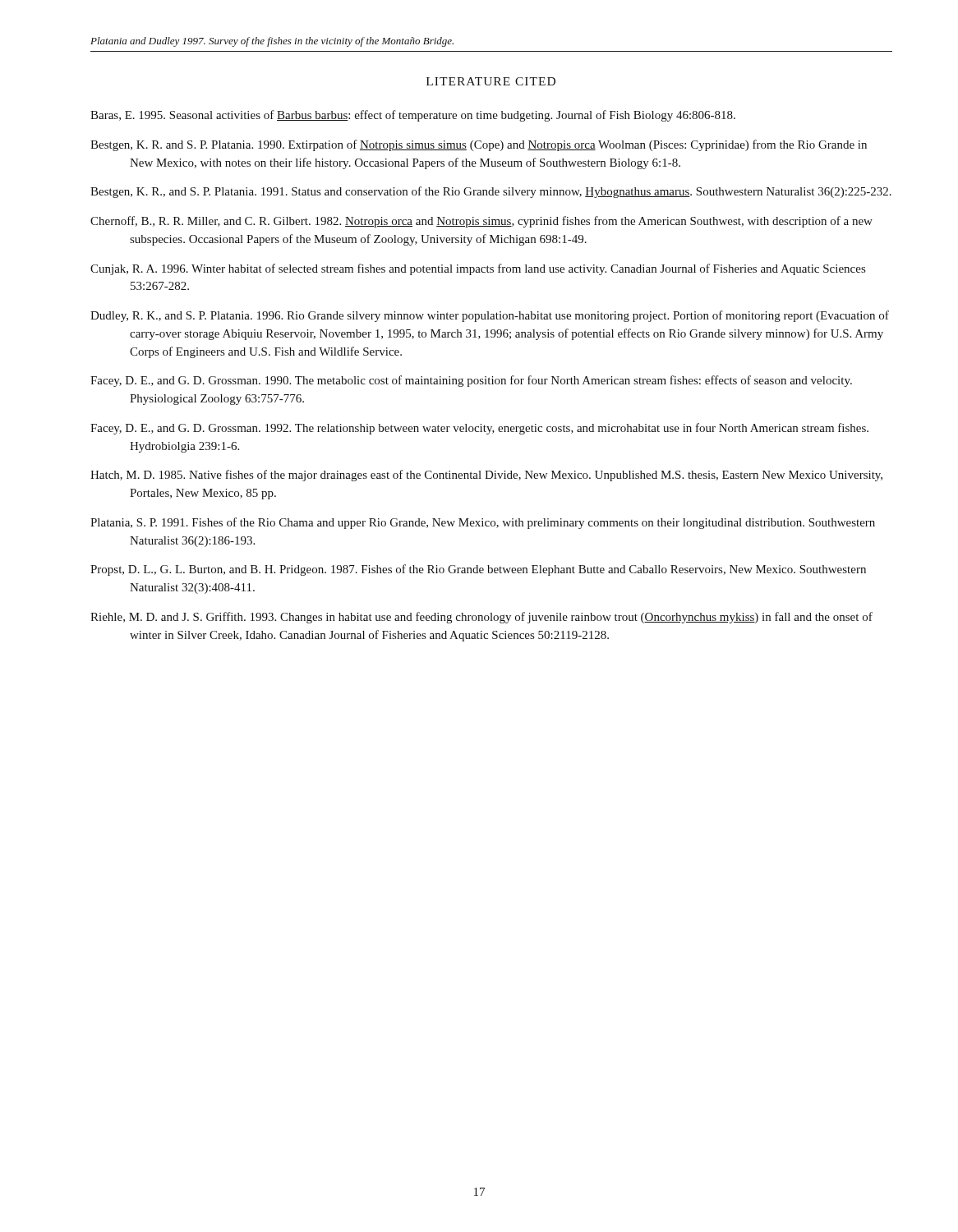The width and height of the screenshot is (958, 1232).
Task: Find the section header containing "LITERATURE CITED"
Action: (491, 81)
